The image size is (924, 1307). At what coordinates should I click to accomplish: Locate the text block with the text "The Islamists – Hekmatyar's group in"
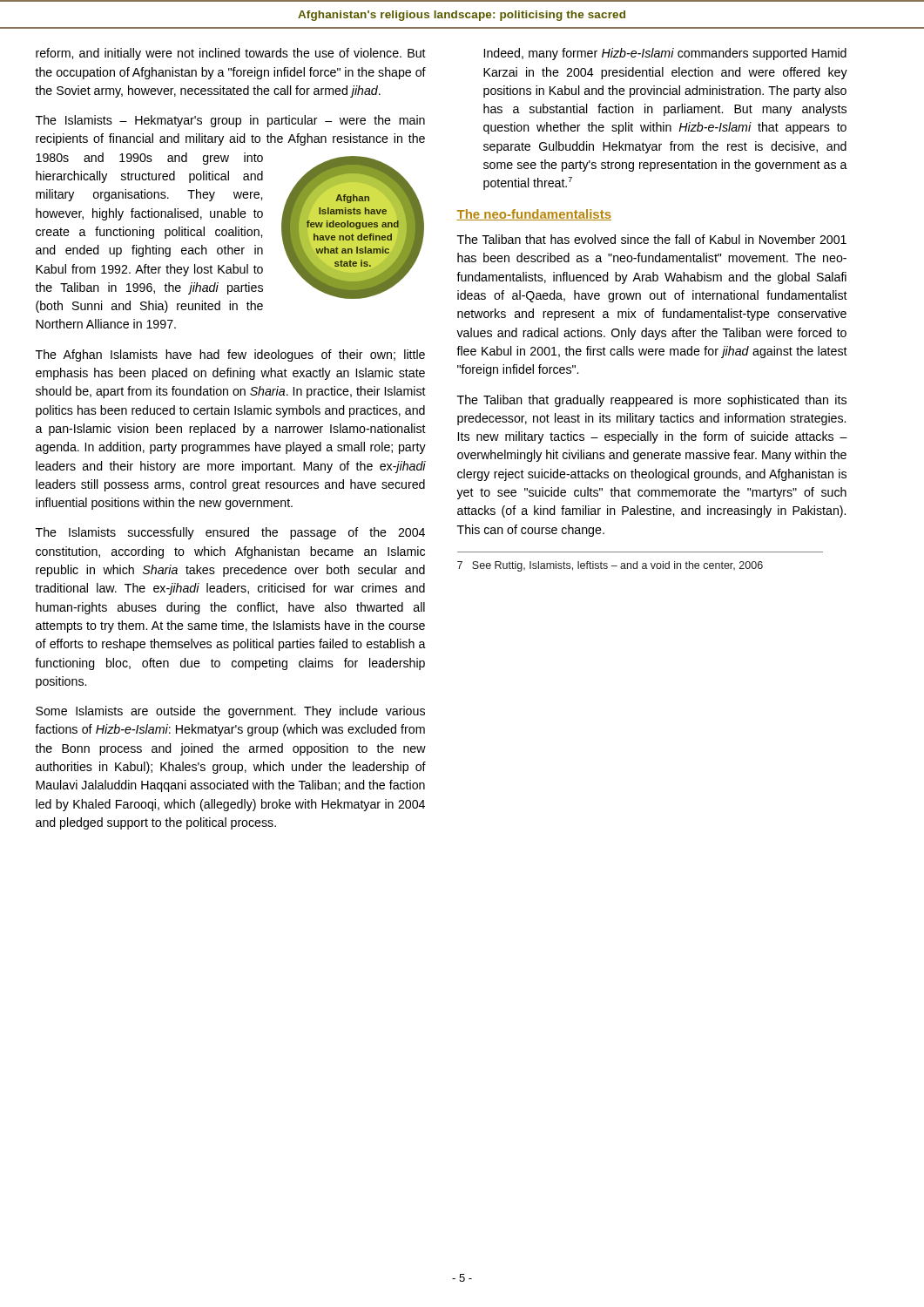tap(230, 222)
